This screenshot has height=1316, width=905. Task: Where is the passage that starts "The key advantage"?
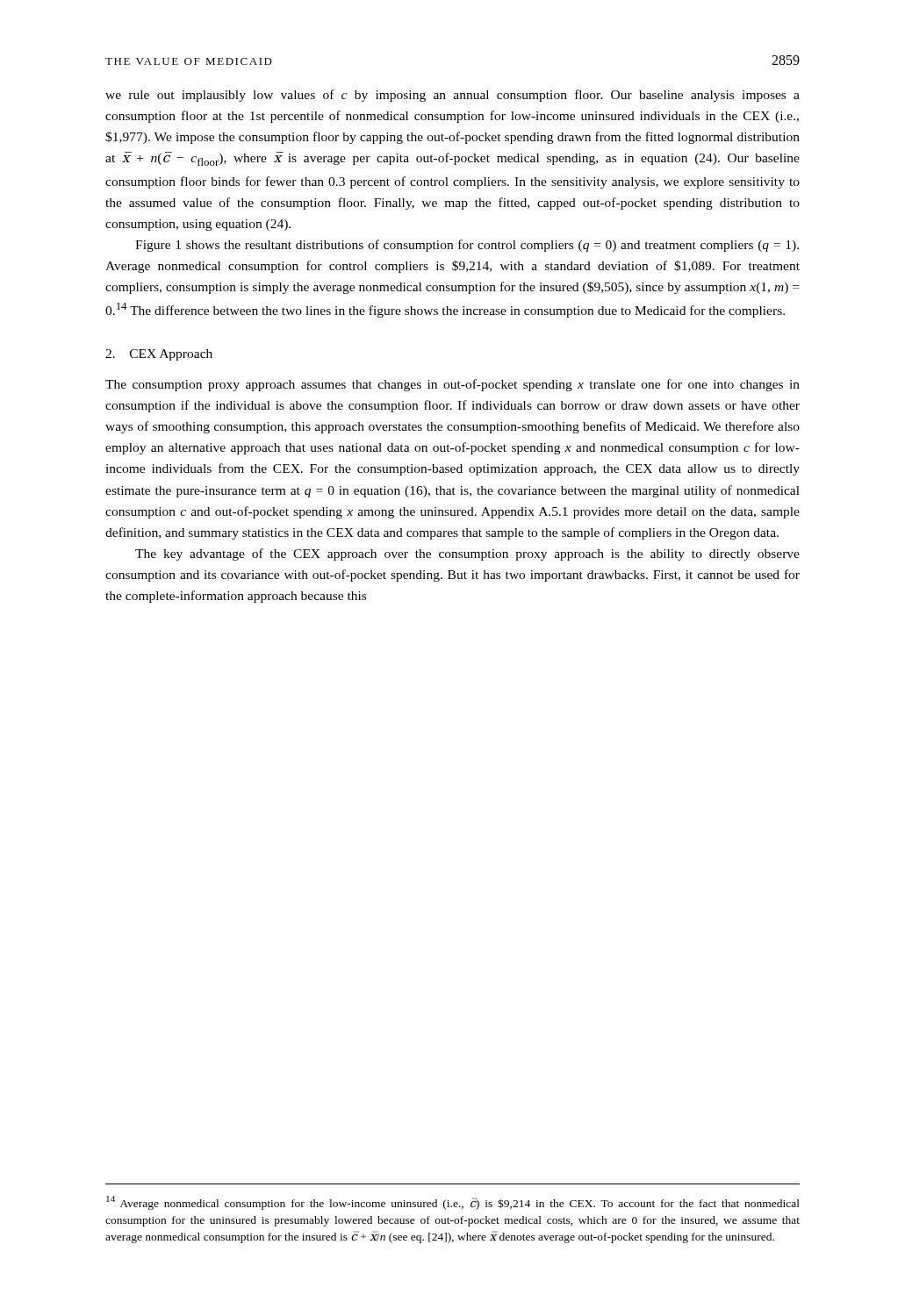point(452,574)
